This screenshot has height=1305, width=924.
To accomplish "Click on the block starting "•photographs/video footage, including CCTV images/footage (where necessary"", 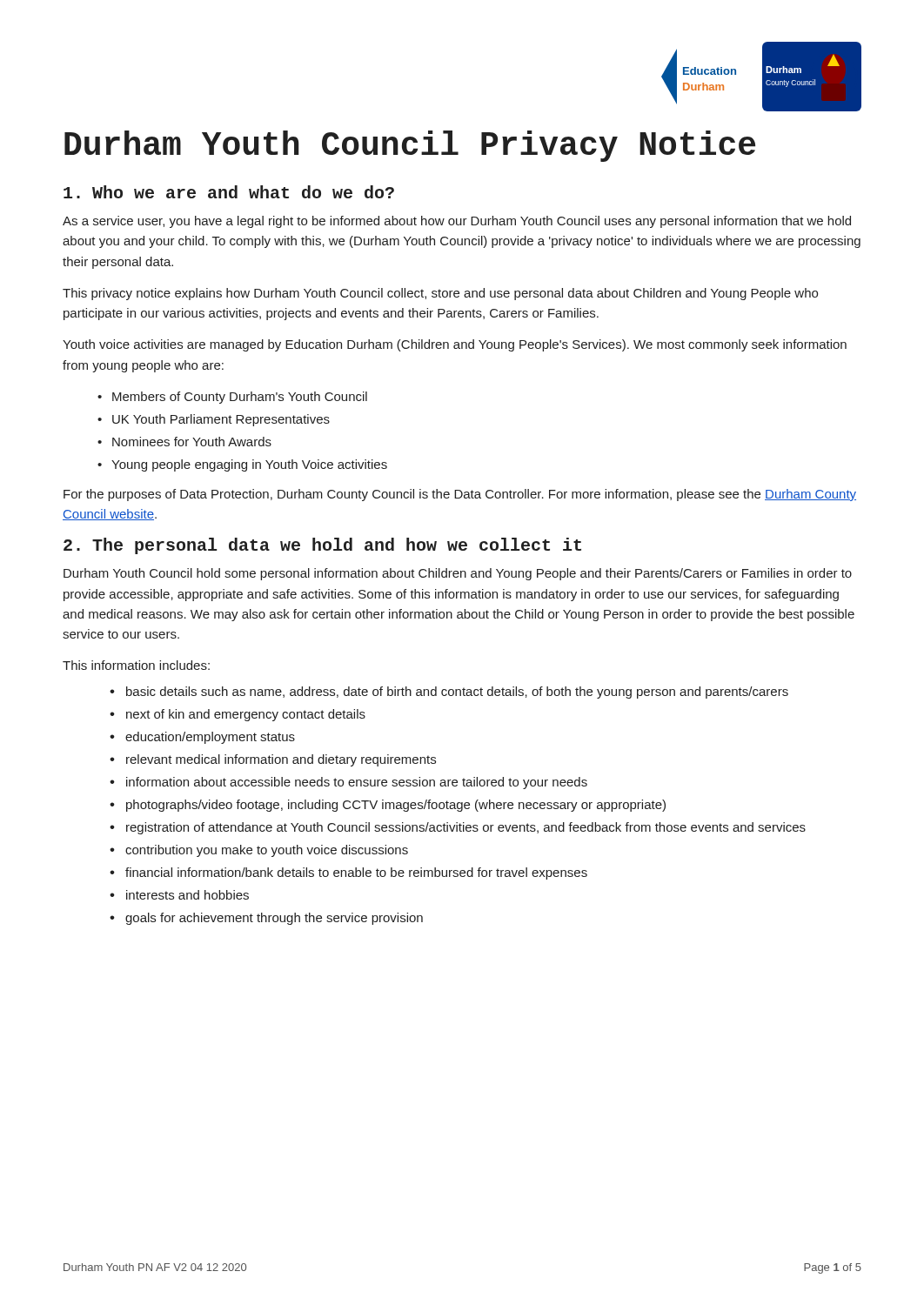I will click(396, 804).
